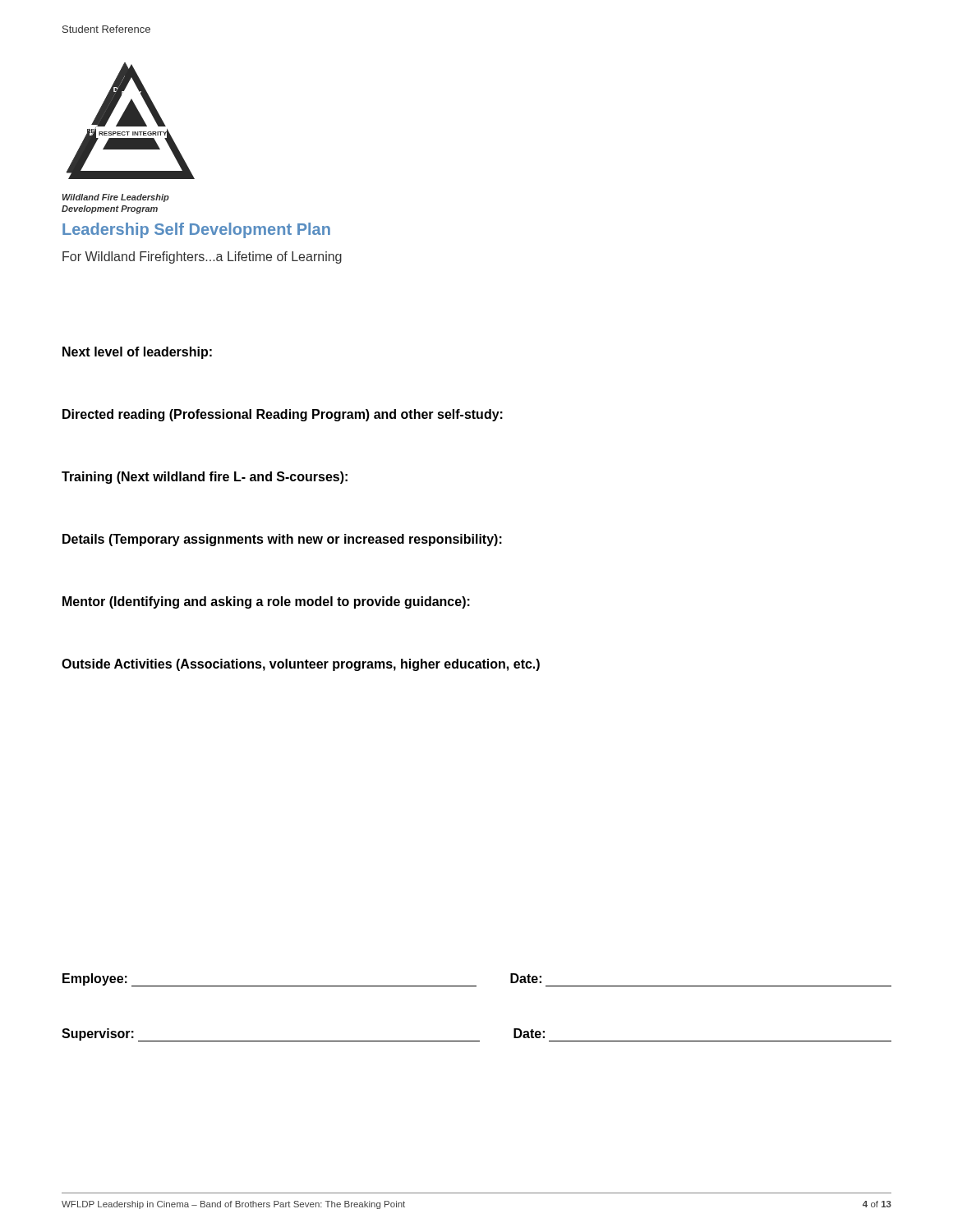Locate the passage starting "Supervisor: Date:"

(x=476, y=1033)
